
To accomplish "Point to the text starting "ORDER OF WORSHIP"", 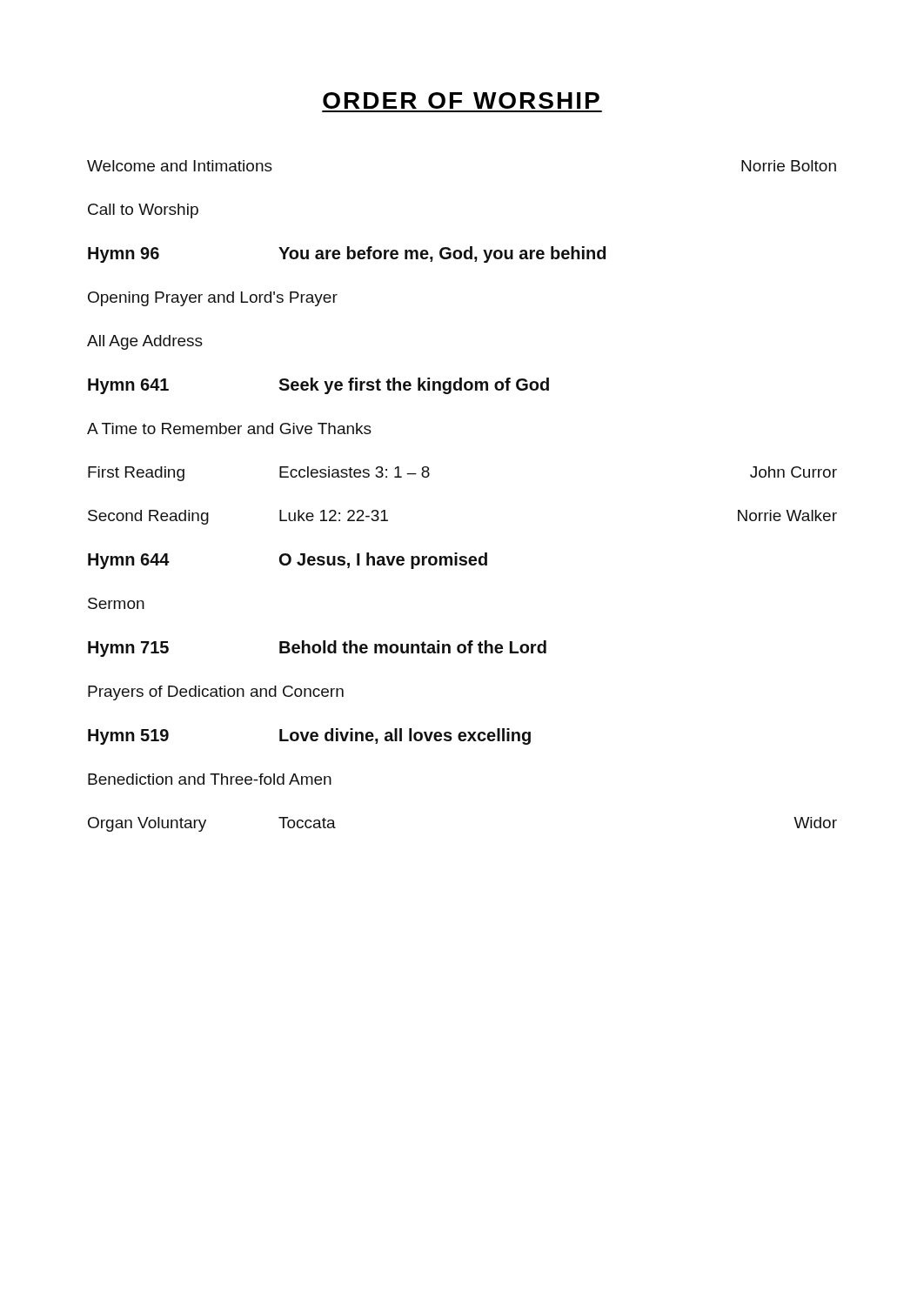I will click(462, 101).
